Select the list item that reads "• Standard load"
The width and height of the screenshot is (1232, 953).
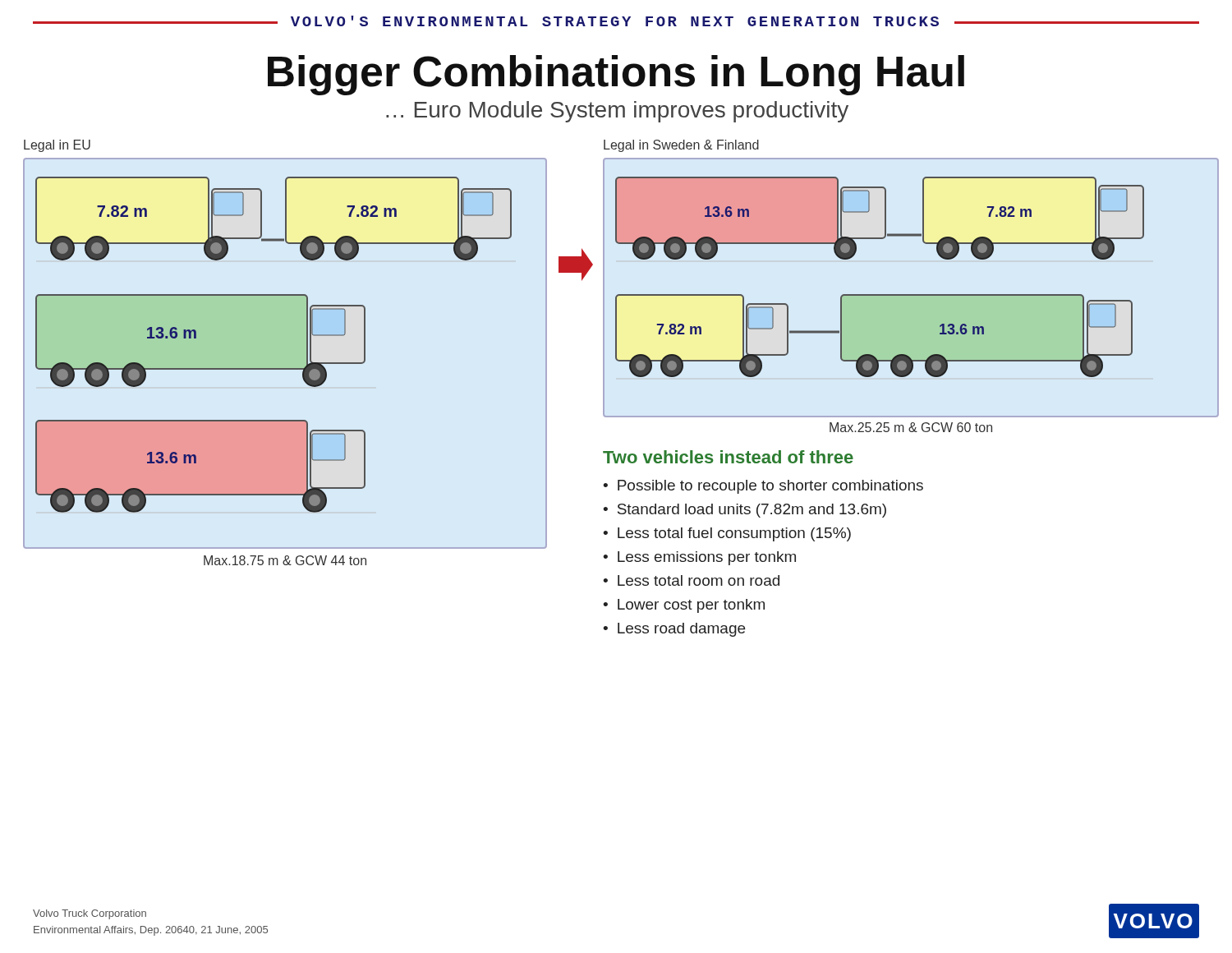coord(745,509)
